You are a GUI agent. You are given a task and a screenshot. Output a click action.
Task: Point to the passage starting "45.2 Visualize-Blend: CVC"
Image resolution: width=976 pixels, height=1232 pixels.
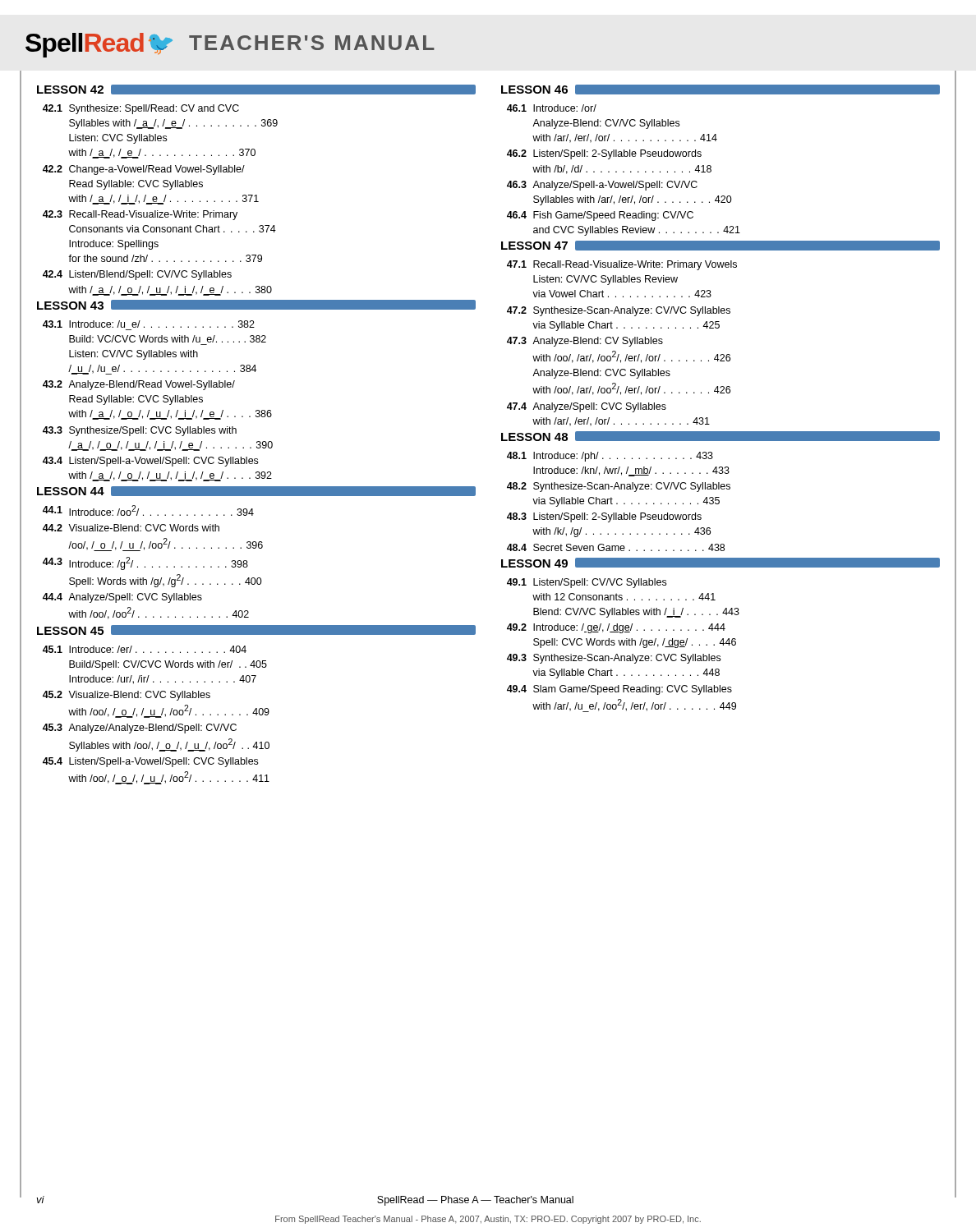[256, 704]
